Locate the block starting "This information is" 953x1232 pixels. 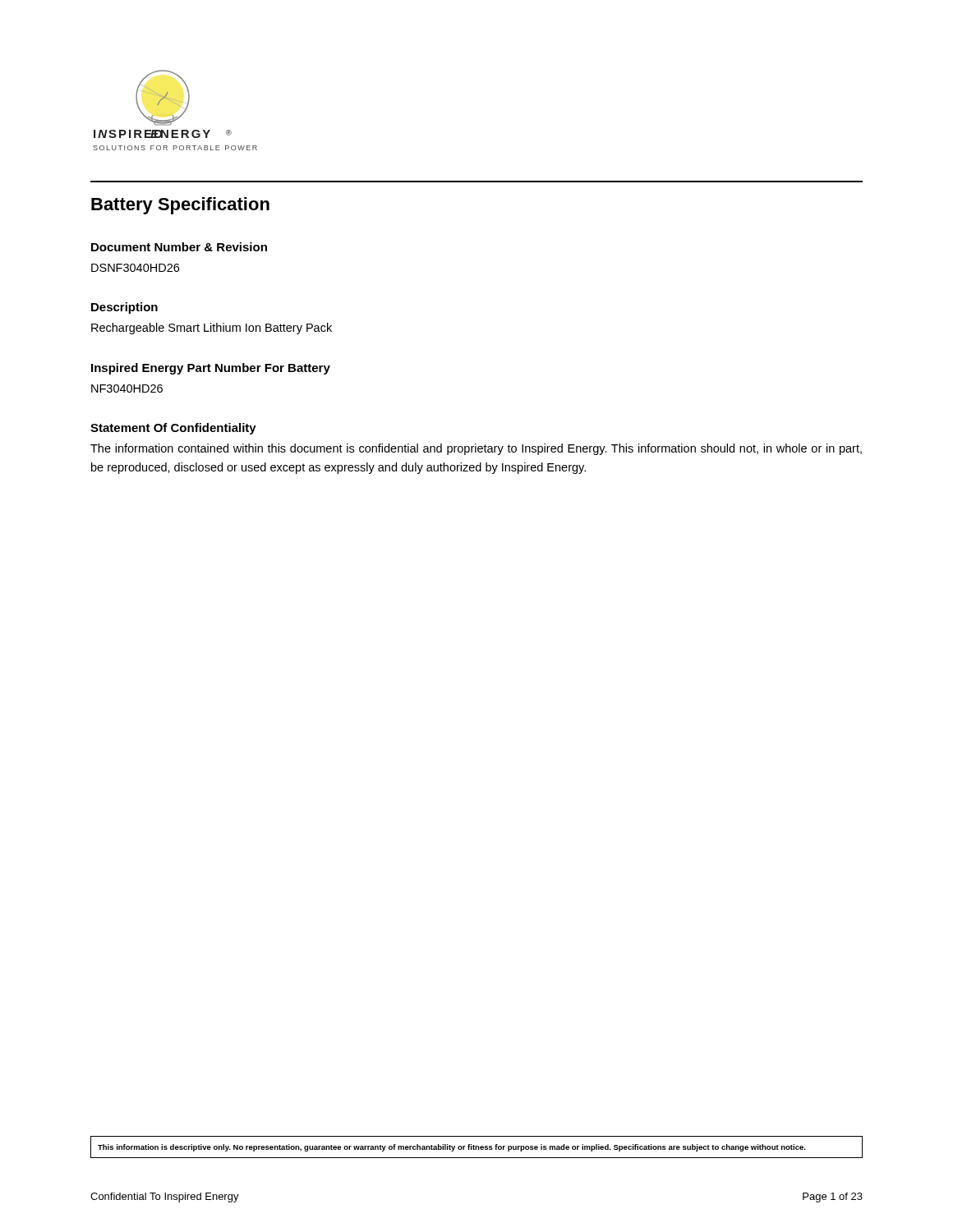pos(452,1147)
